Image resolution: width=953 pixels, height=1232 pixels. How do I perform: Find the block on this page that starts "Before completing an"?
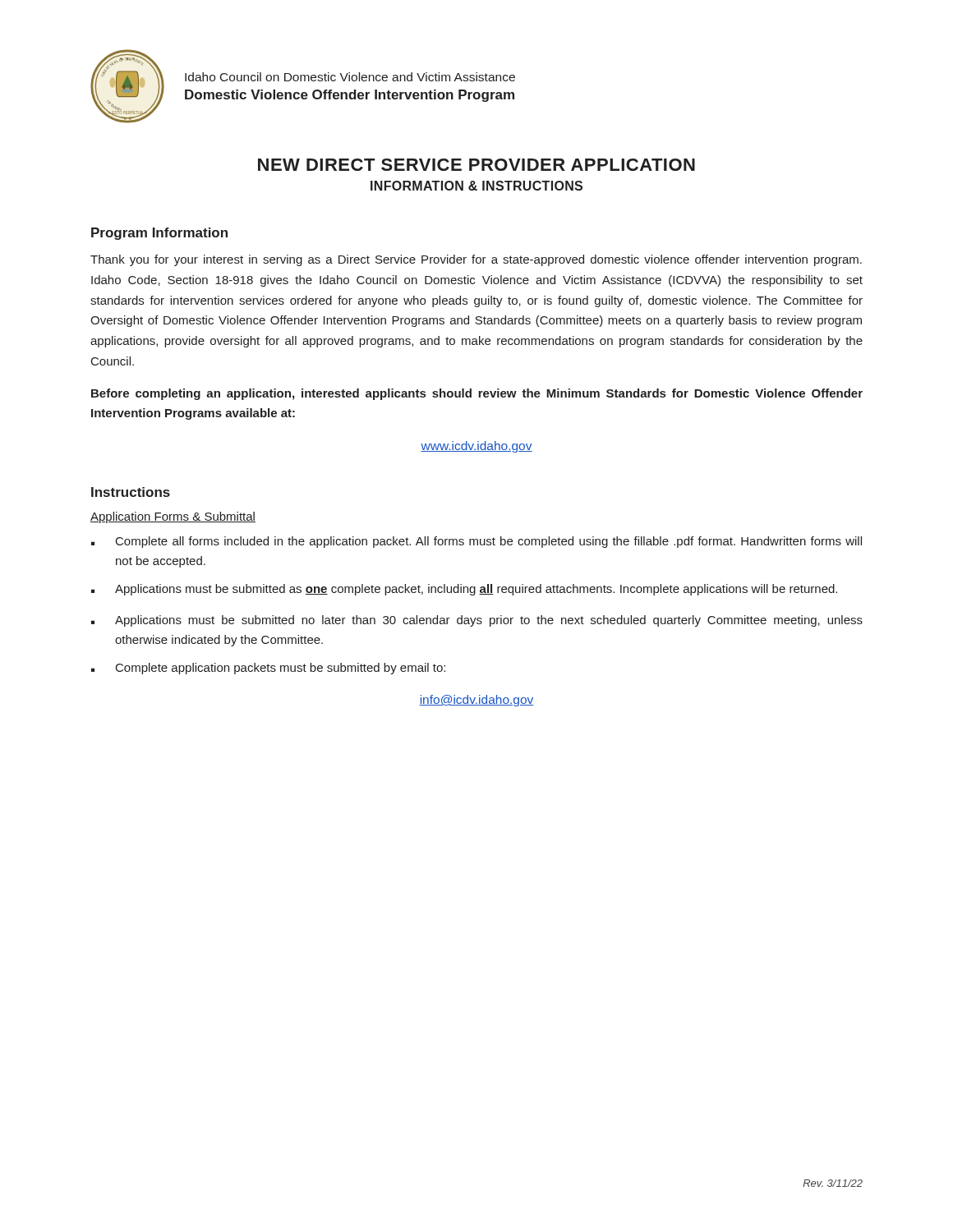click(476, 403)
